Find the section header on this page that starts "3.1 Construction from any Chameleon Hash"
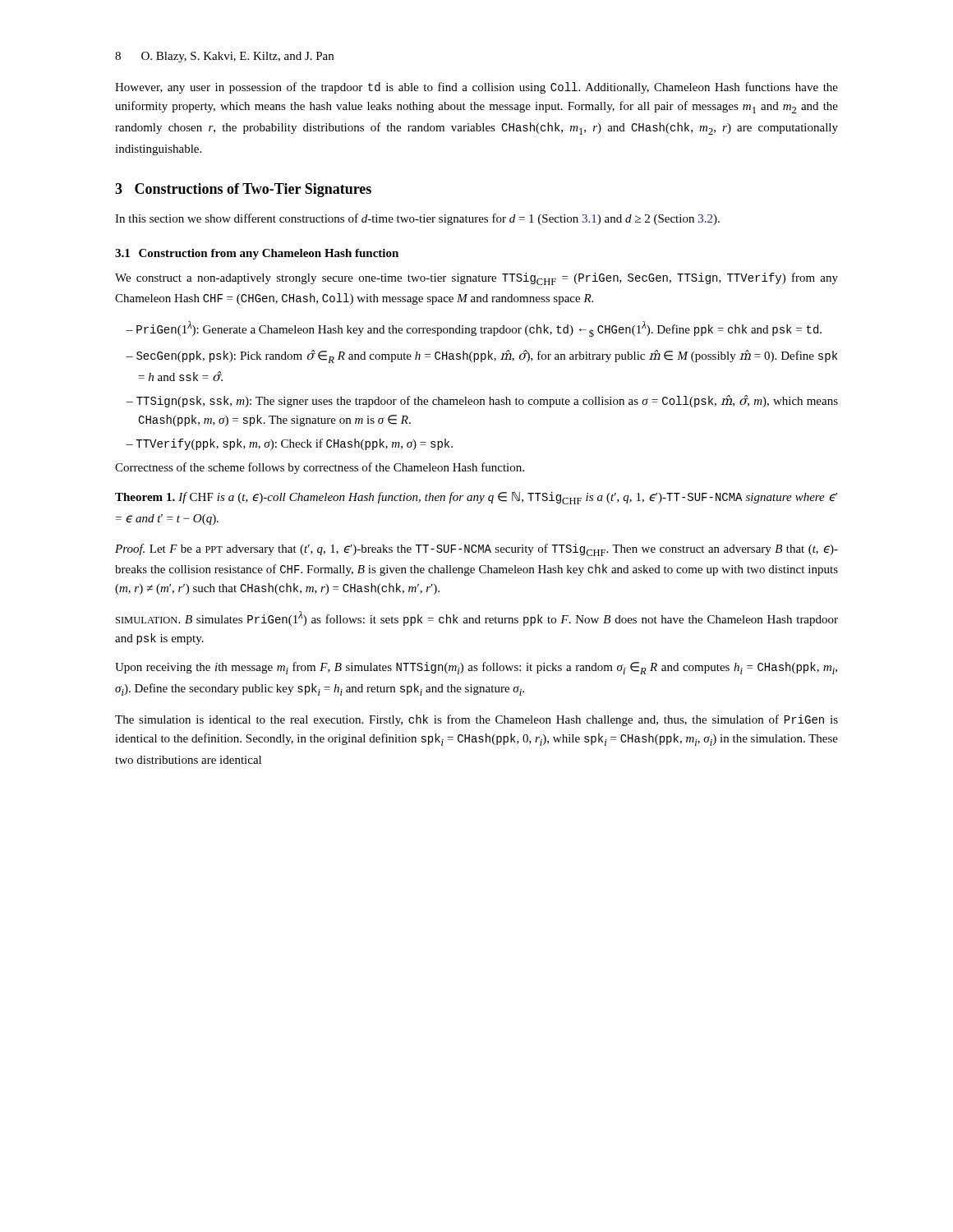This screenshot has width=953, height=1232. tap(257, 253)
